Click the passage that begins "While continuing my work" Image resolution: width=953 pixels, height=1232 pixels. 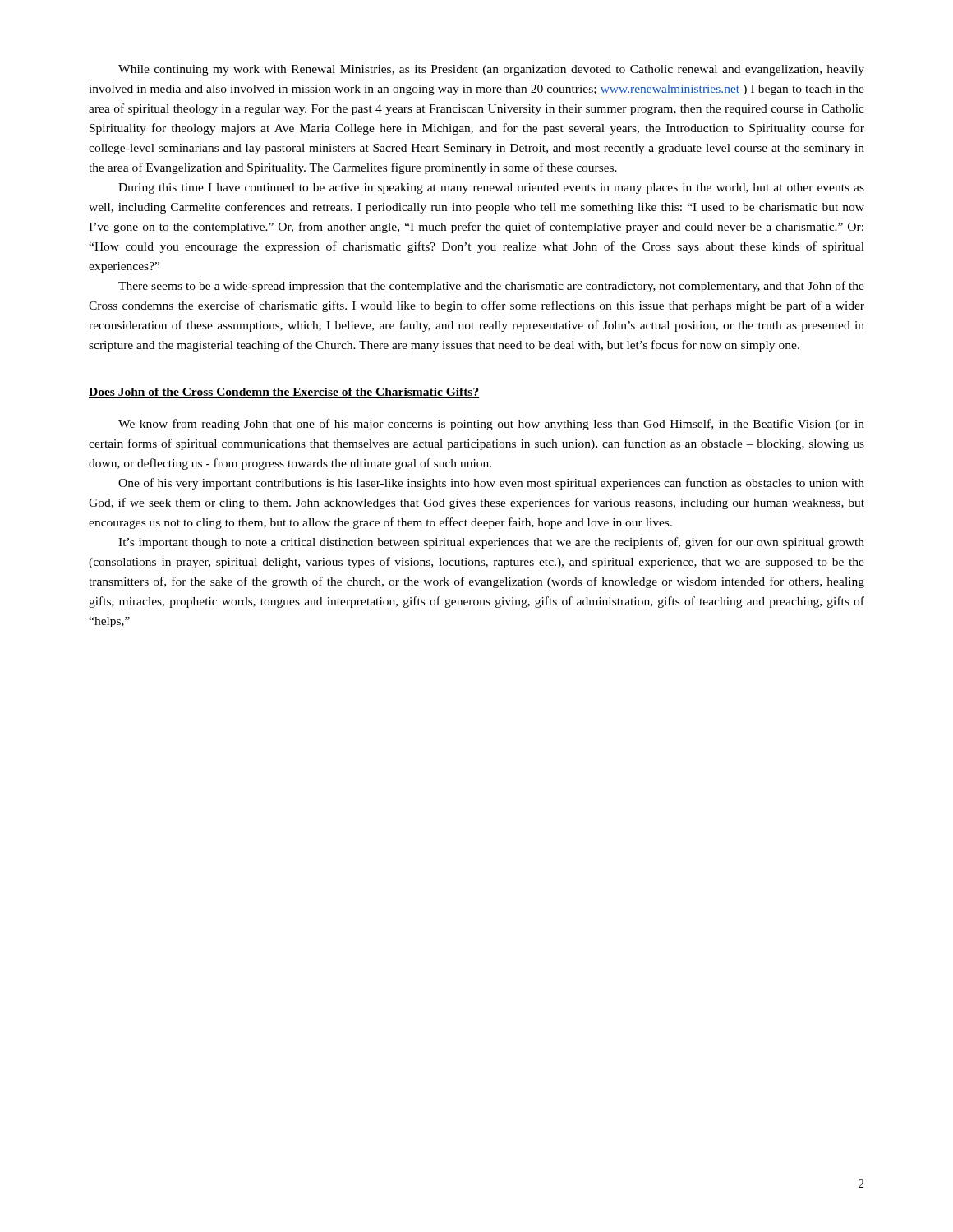[x=476, y=207]
